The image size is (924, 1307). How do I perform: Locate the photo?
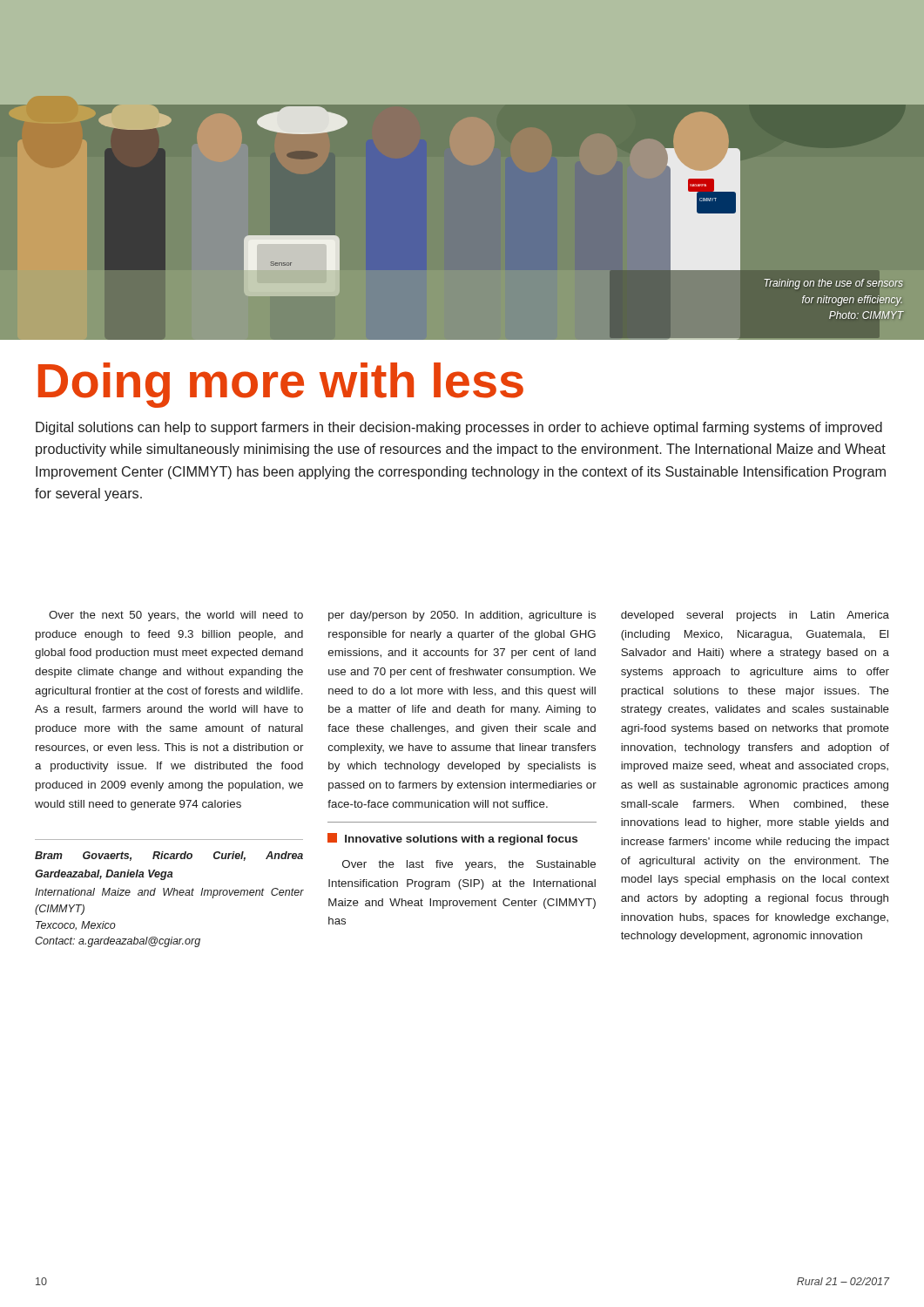[x=462, y=170]
